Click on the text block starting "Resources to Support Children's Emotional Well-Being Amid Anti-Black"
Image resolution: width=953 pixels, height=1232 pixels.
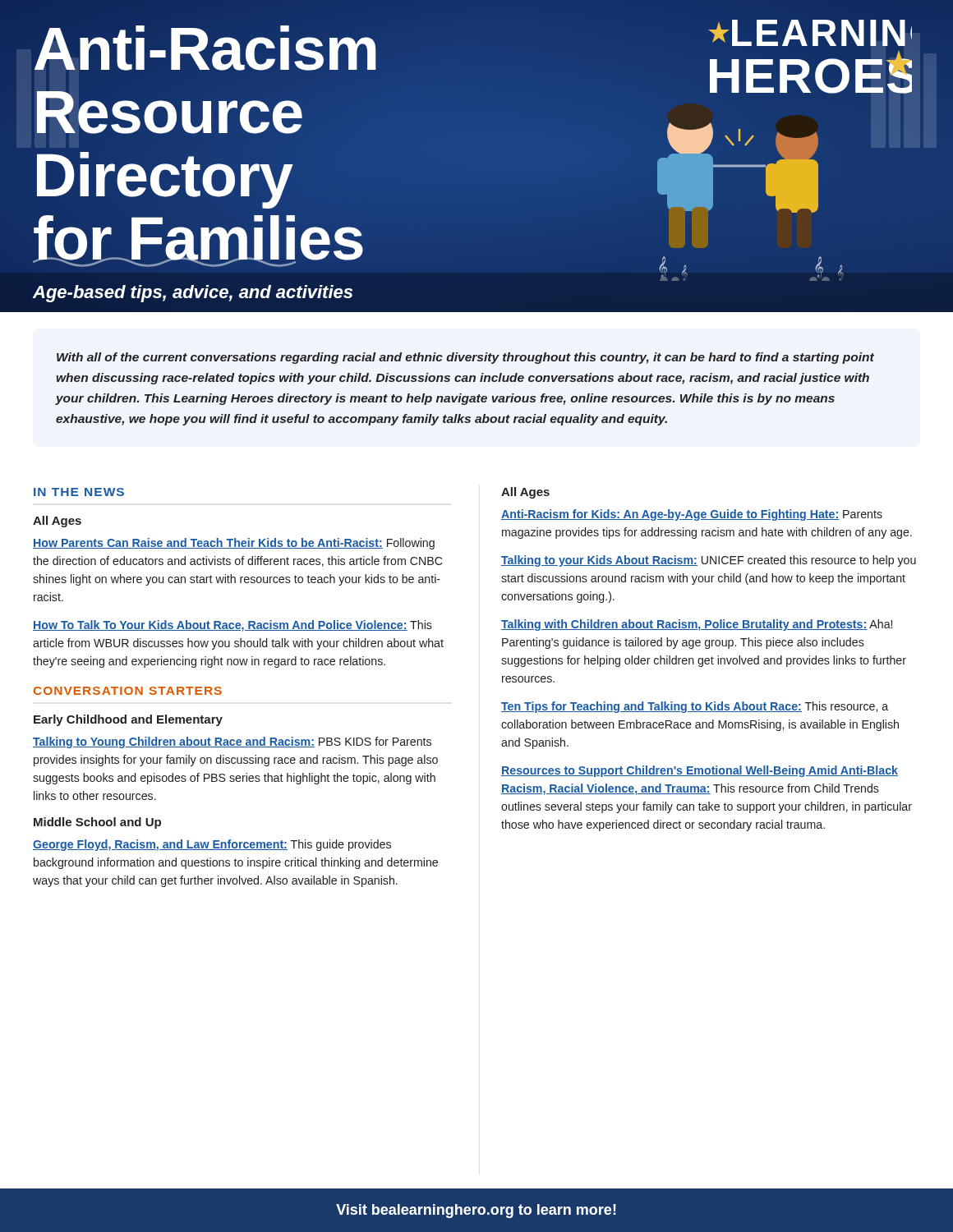(x=707, y=798)
